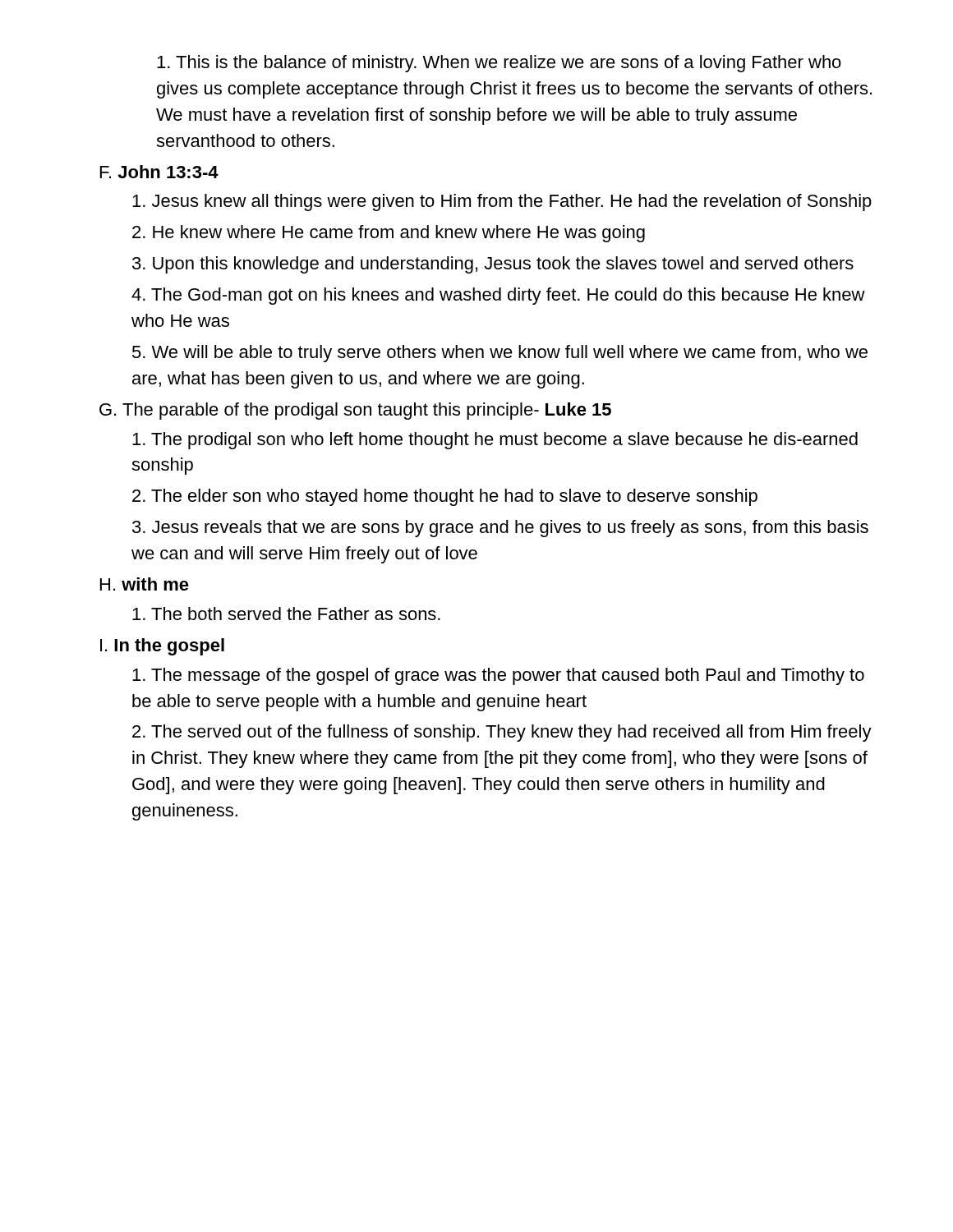Navigate to the region starting "3. Jesus reveals that we are"
This screenshot has height=1232, width=953.
click(x=500, y=540)
